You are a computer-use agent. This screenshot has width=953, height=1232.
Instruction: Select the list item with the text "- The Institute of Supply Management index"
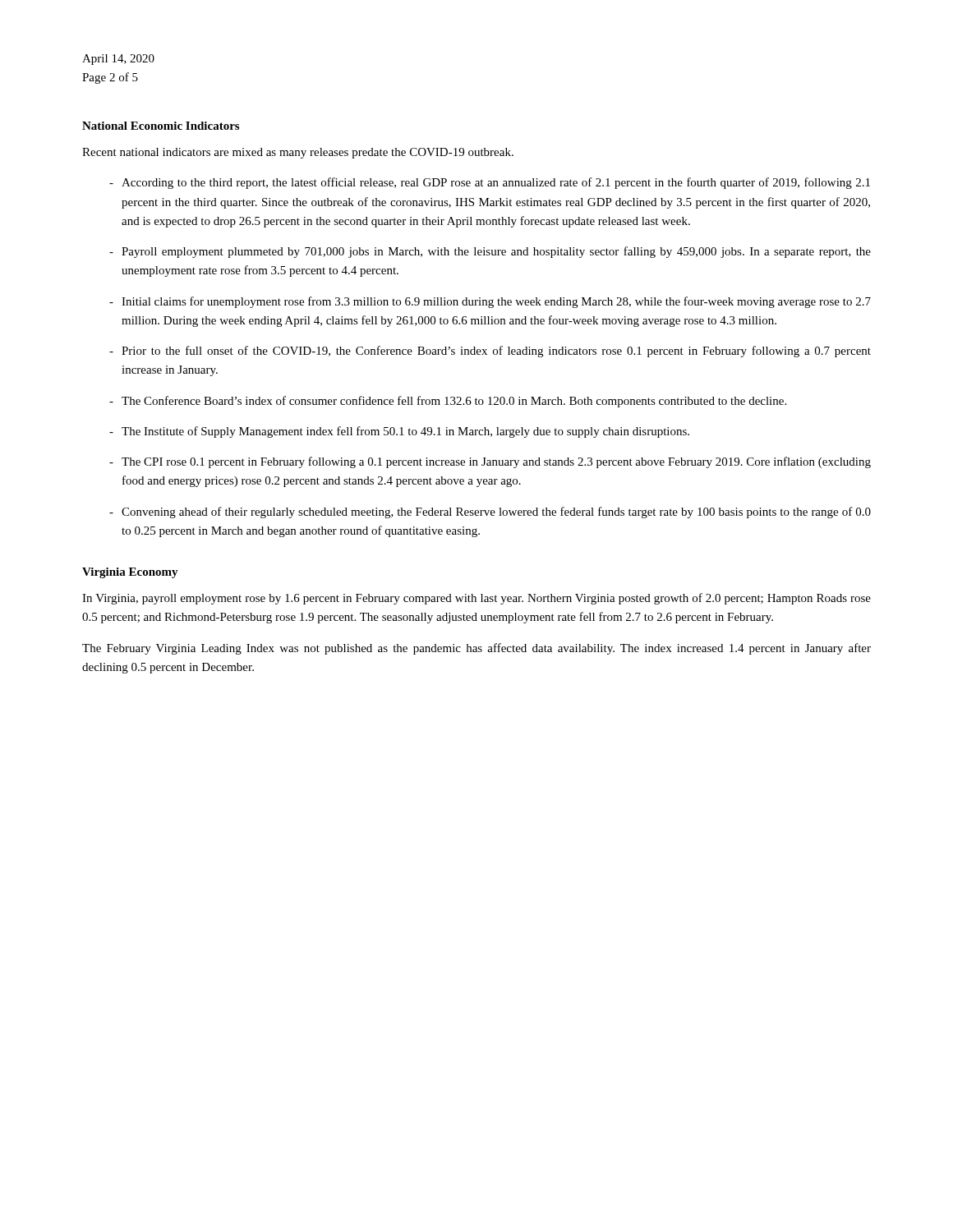(x=476, y=432)
